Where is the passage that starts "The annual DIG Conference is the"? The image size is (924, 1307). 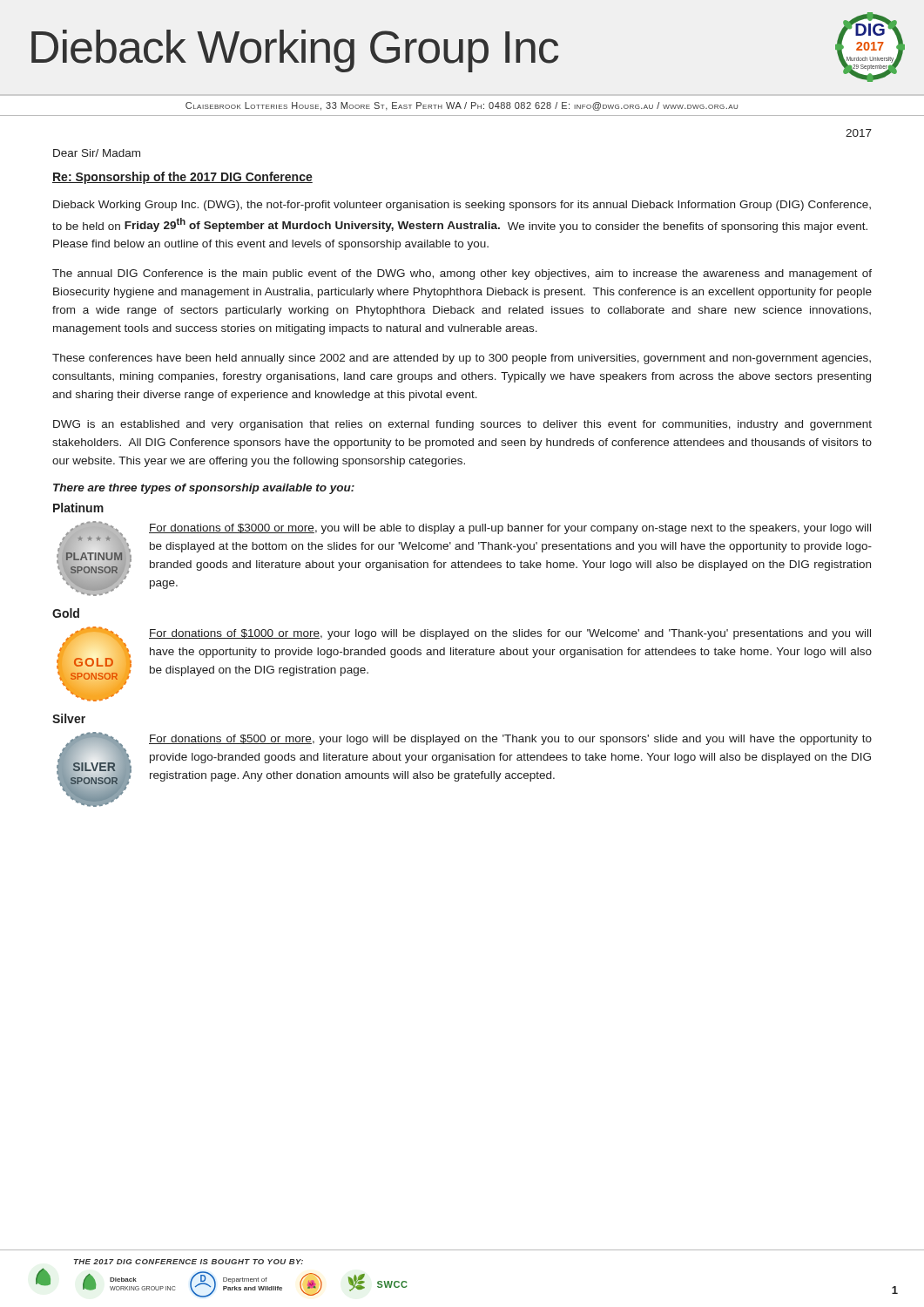(x=462, y=302)
